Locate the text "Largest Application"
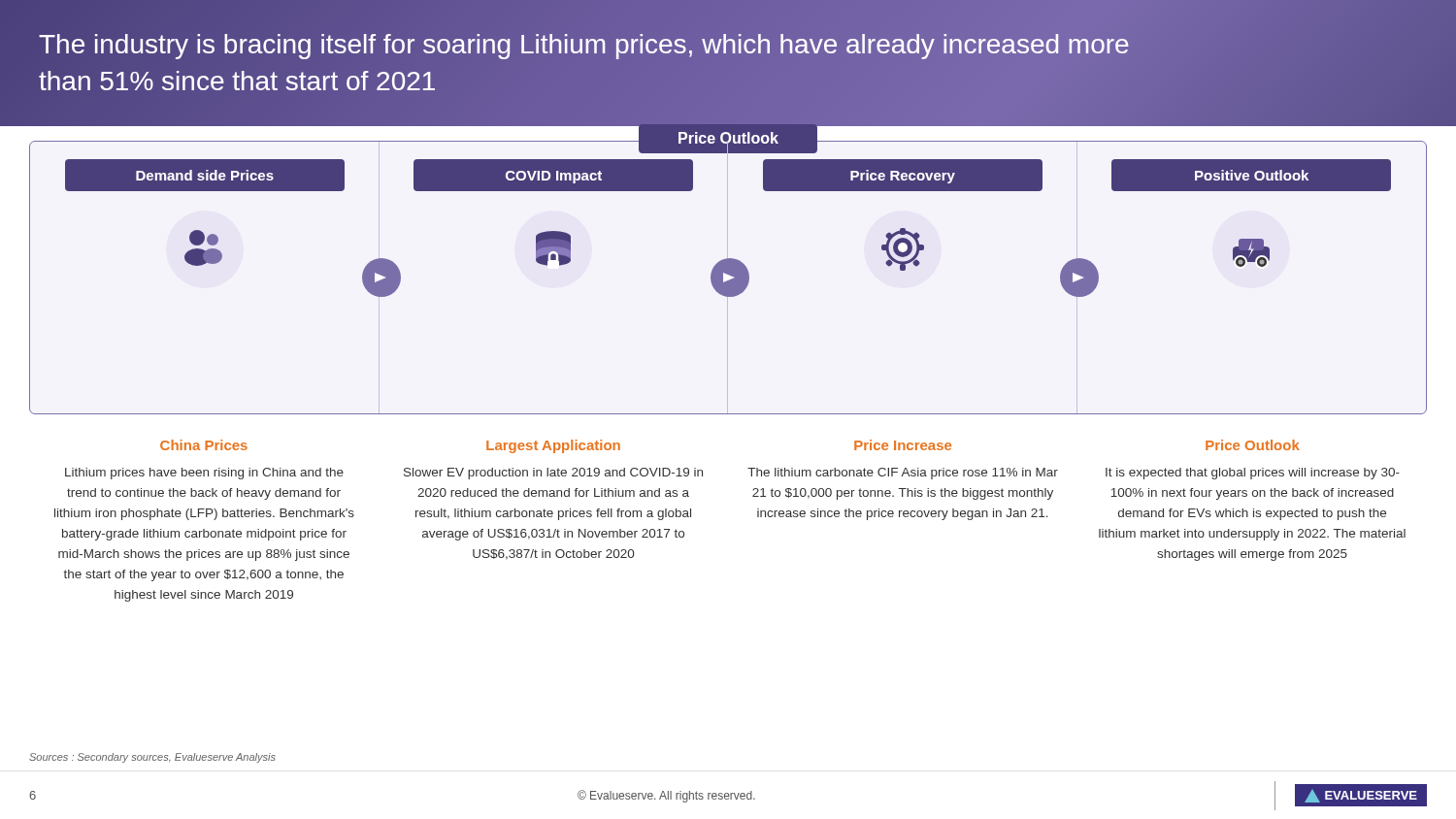Image resolution: width=1456 pixels, height=819 pixels. click(x=553, y=445)
